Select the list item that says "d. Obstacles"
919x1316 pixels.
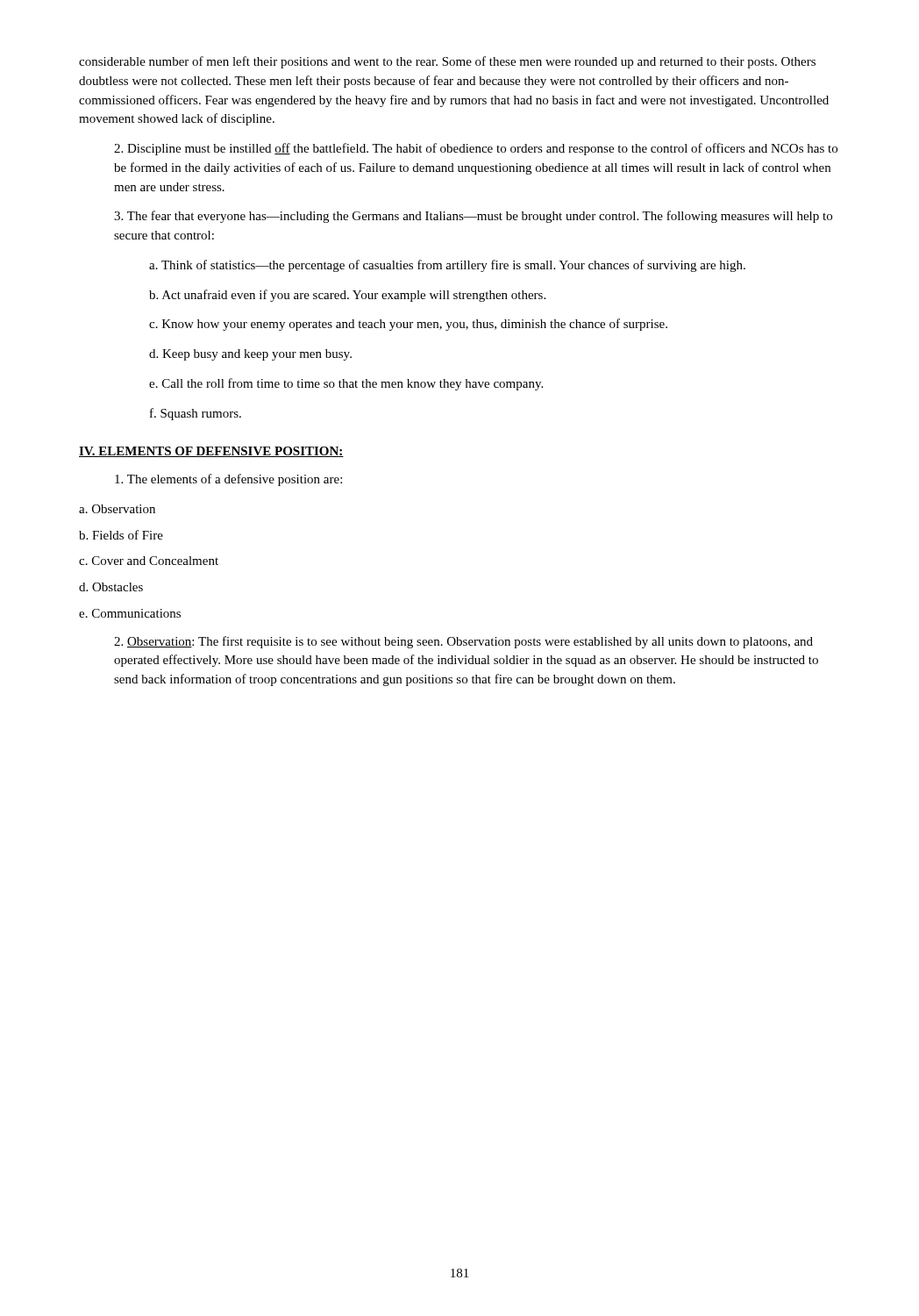[111, 587]
